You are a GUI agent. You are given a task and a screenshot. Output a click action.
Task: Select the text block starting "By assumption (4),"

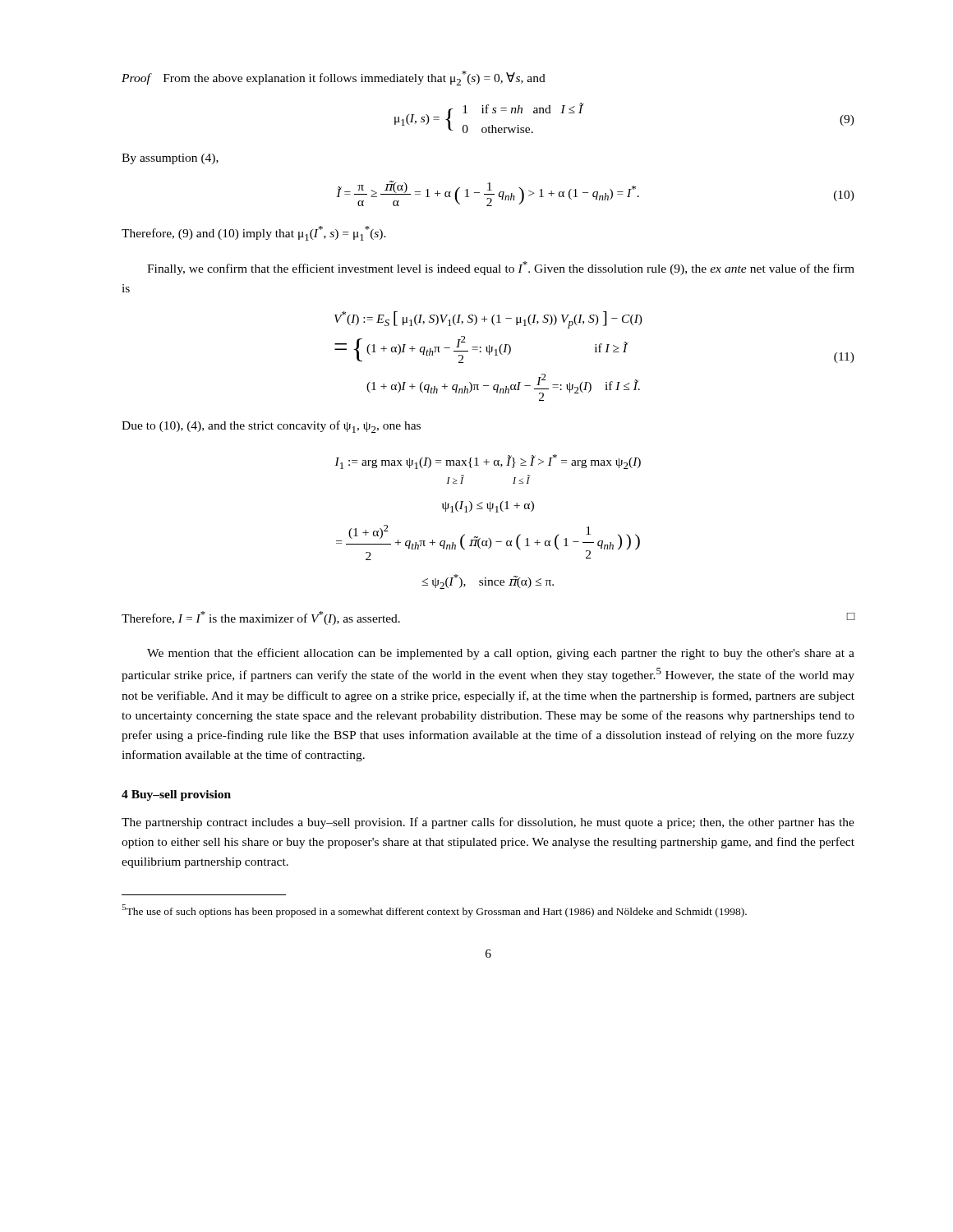click(170, 159)
